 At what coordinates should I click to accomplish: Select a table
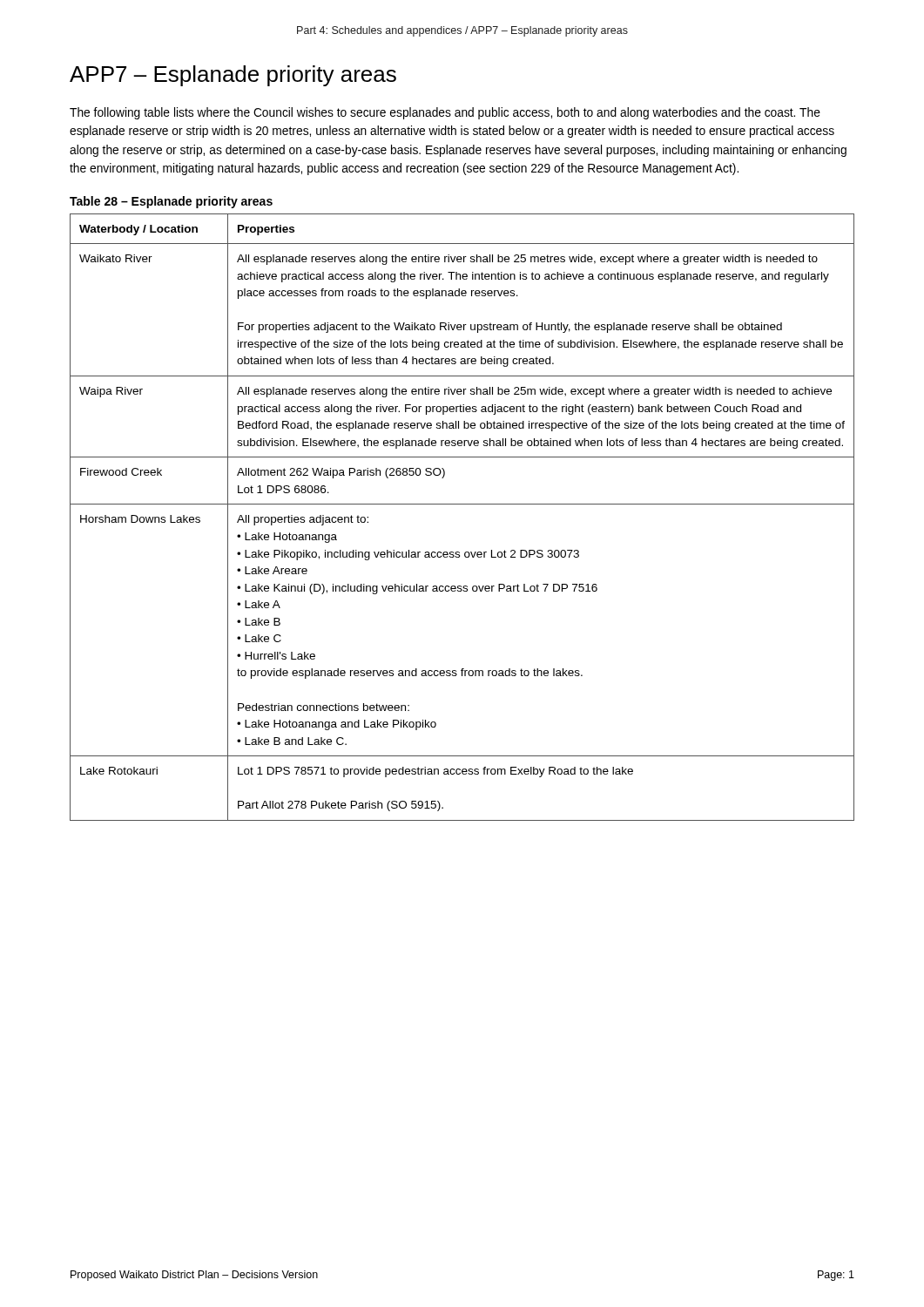coord(462,517)
